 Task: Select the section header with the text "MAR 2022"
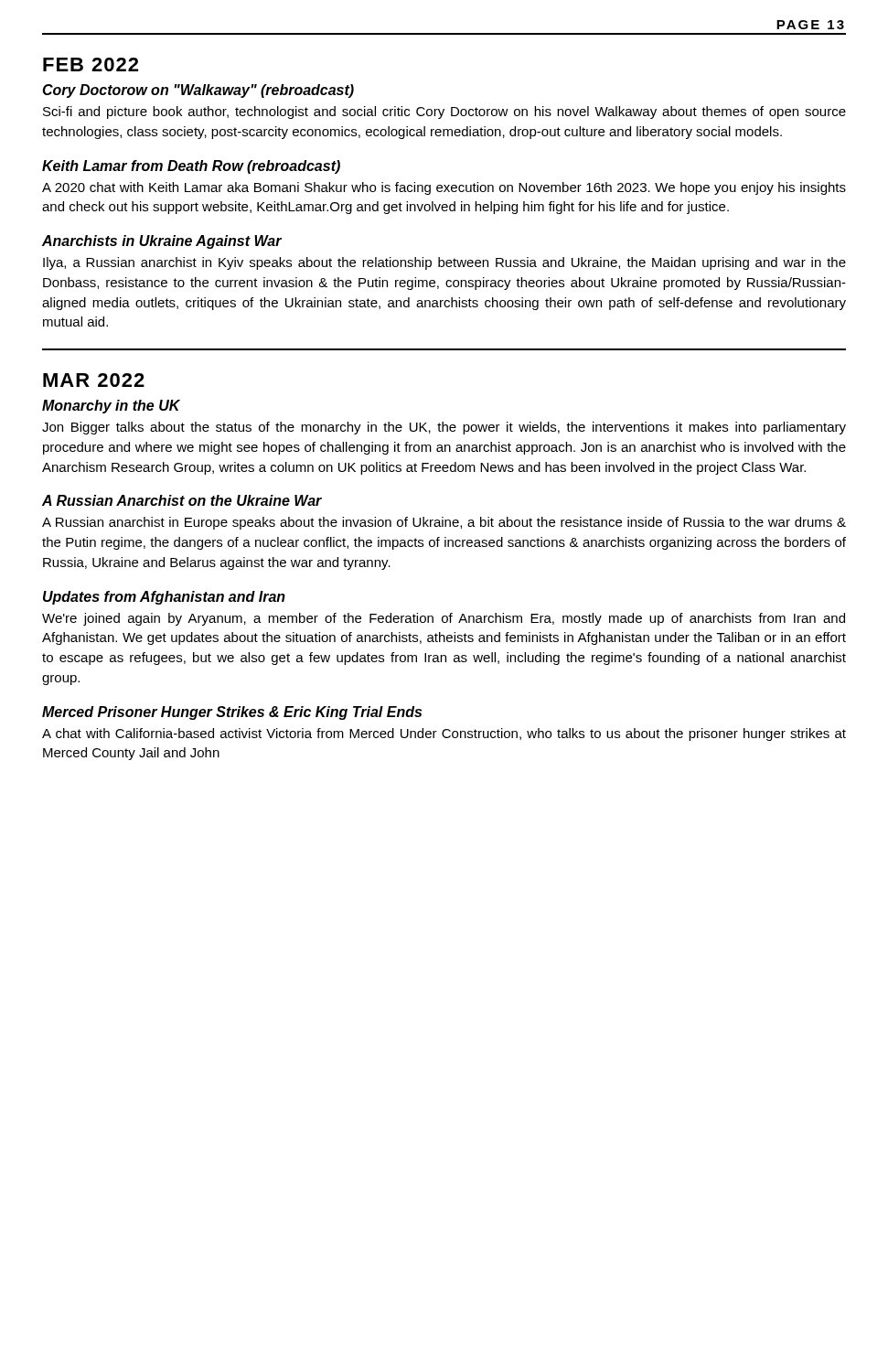pyautogui.click(x=94, y=380)
